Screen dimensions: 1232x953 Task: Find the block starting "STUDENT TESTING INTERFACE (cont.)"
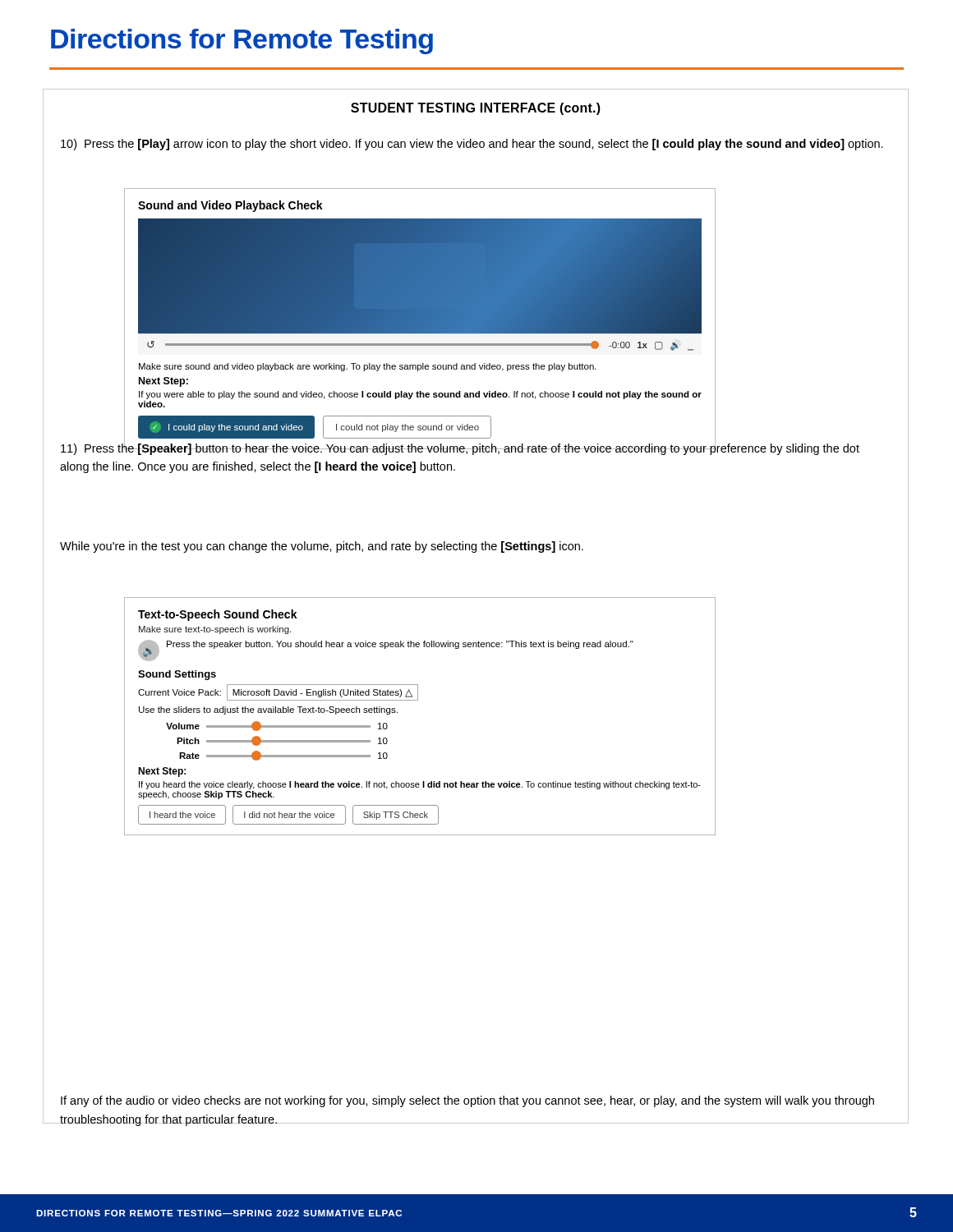[x=476, y=108]
